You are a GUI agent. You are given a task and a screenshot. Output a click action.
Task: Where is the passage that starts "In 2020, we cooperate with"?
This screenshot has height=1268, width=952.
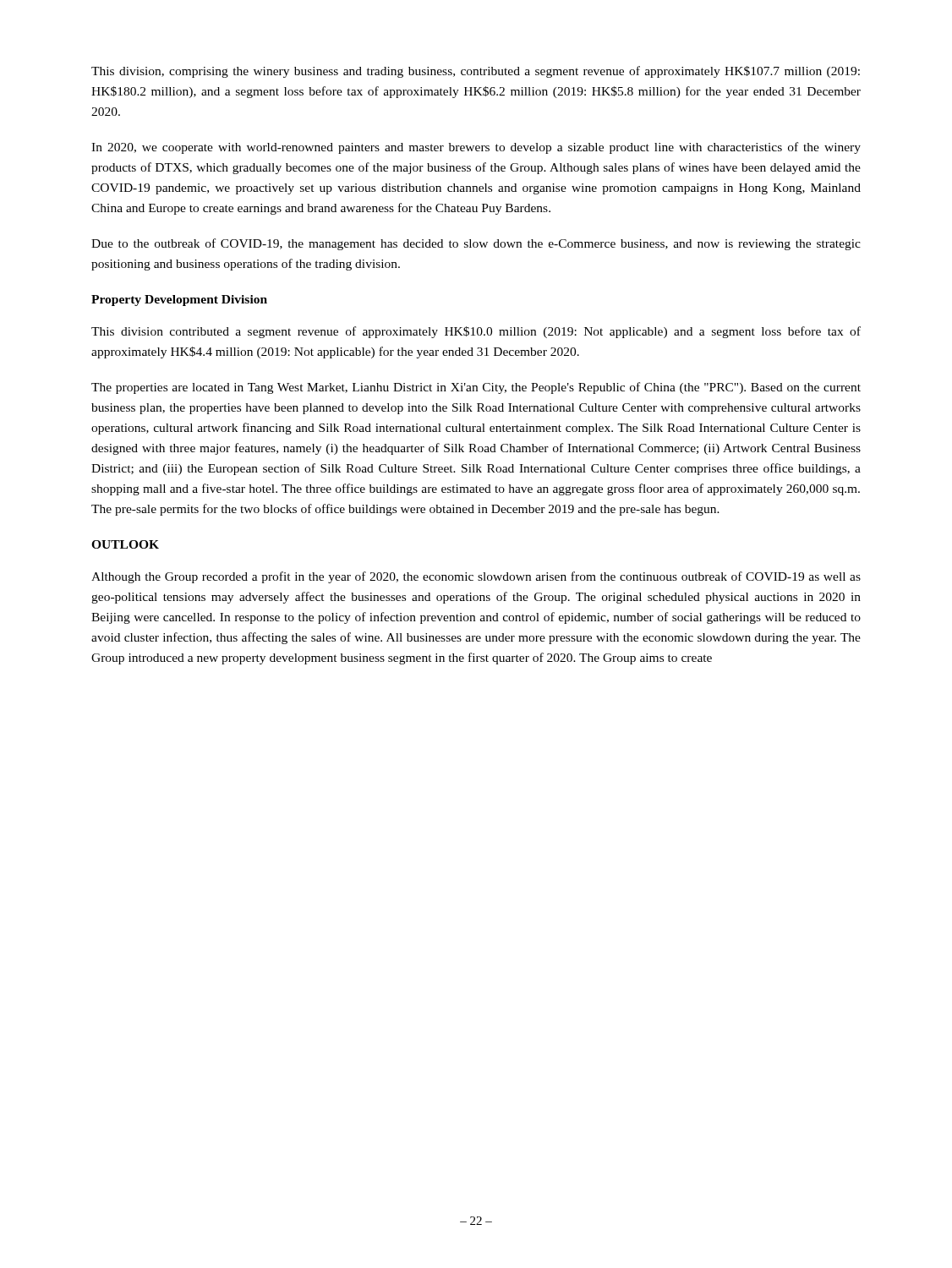coord(476,177)
